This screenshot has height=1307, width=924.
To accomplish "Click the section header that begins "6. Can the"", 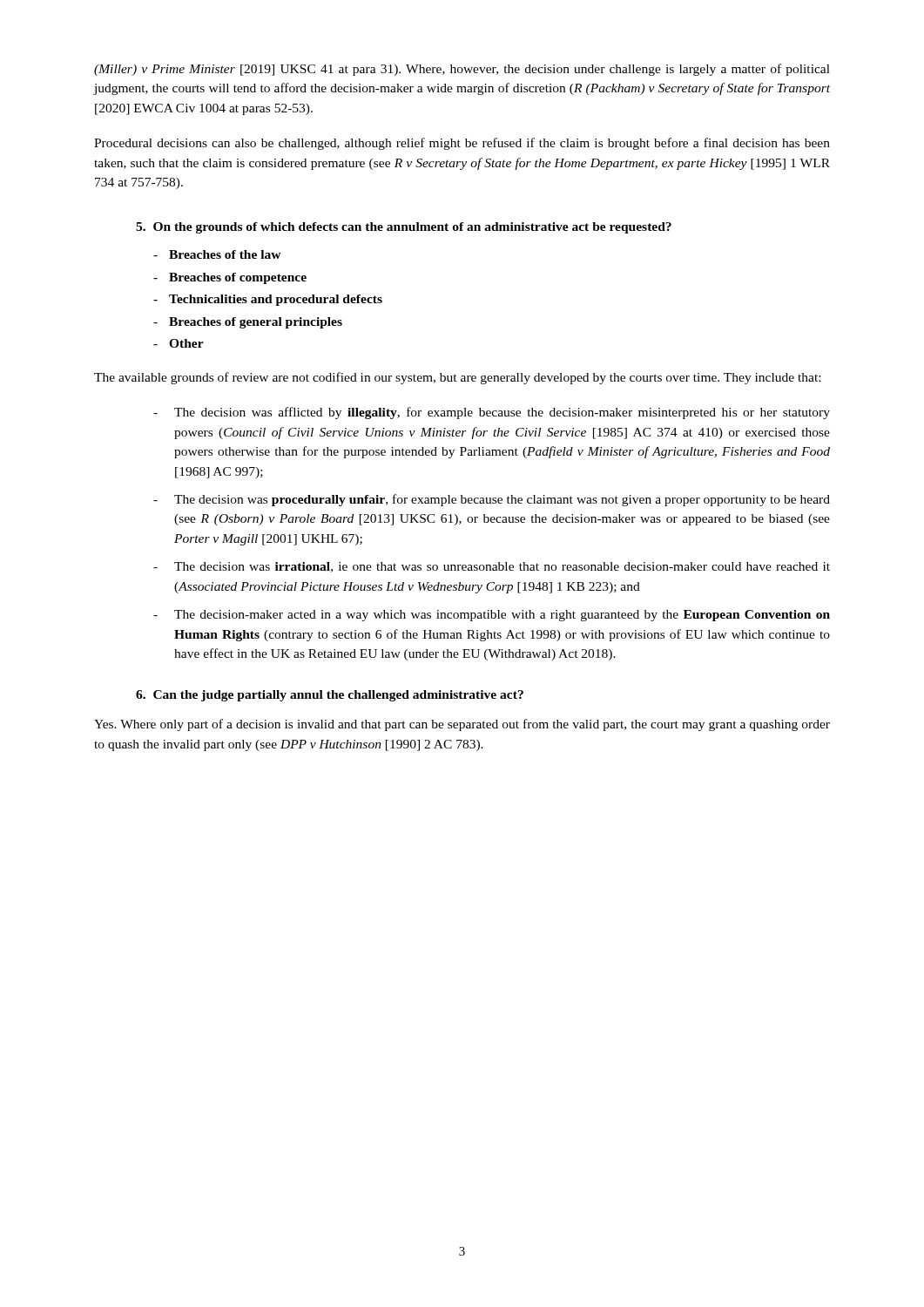I will [462, 694].
